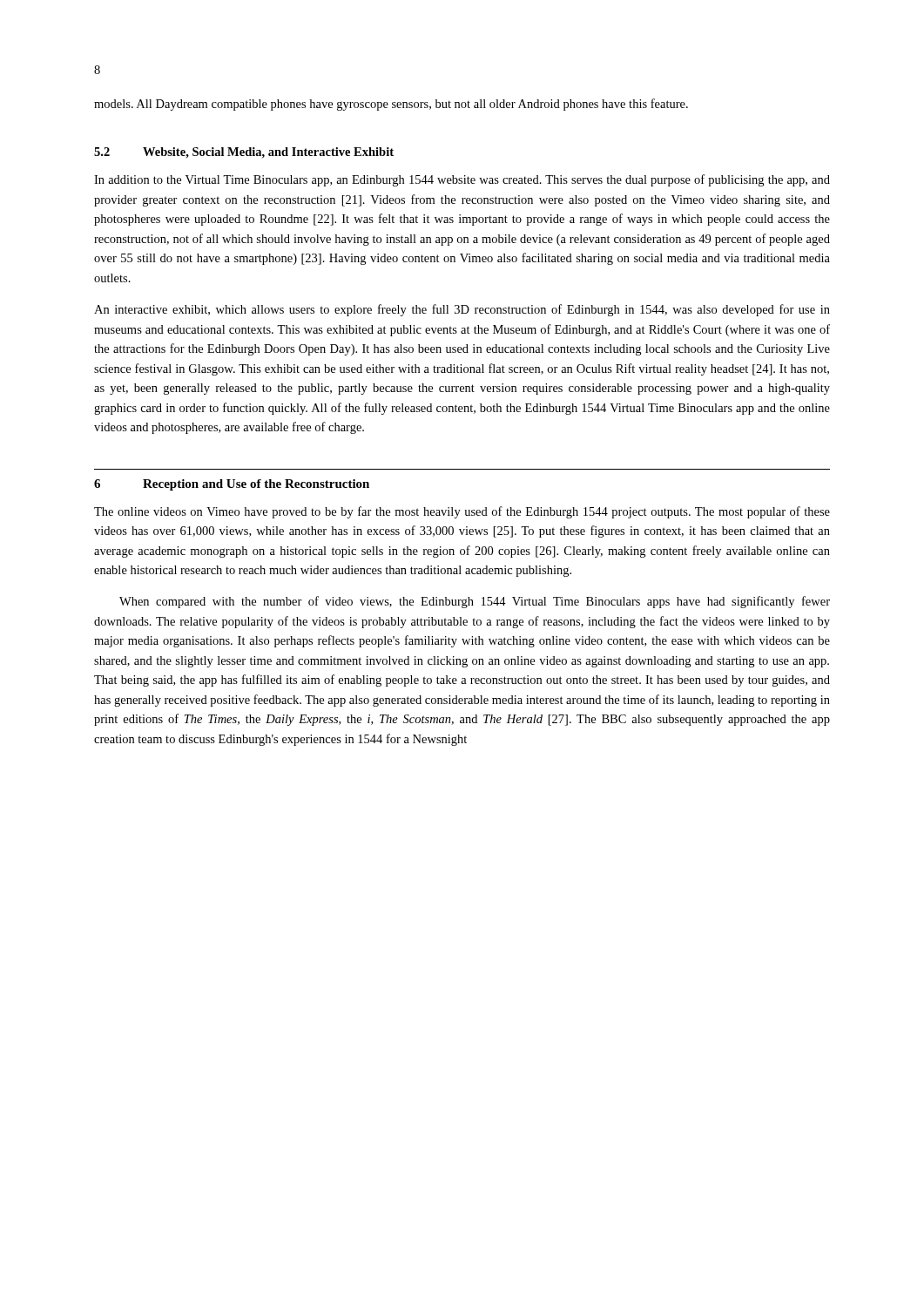Click on the text block containing "An interactive exhibit, which allows users"

coord(462,368)
